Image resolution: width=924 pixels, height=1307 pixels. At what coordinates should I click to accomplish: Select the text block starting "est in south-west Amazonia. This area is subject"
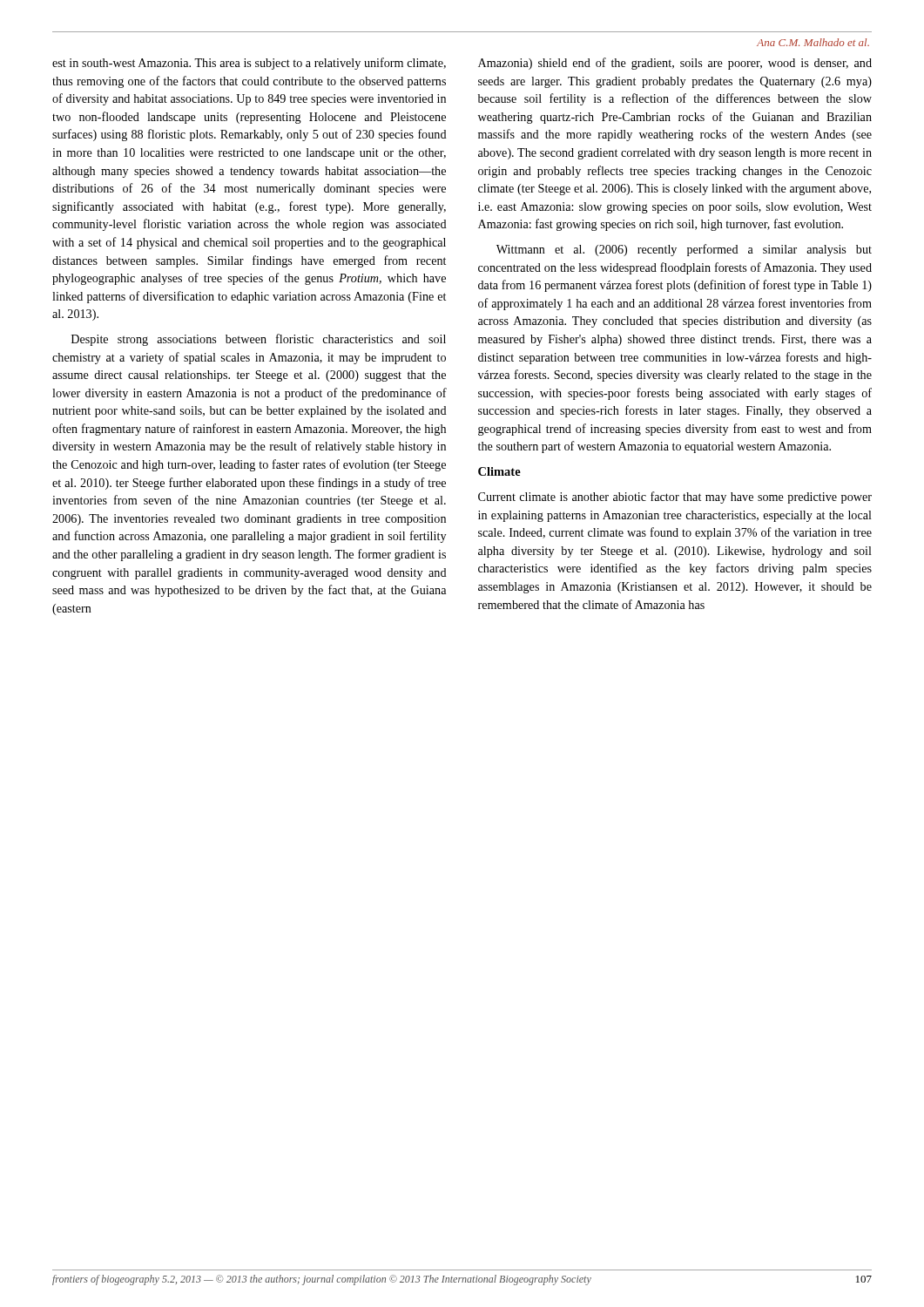click(x=249, y=189)
